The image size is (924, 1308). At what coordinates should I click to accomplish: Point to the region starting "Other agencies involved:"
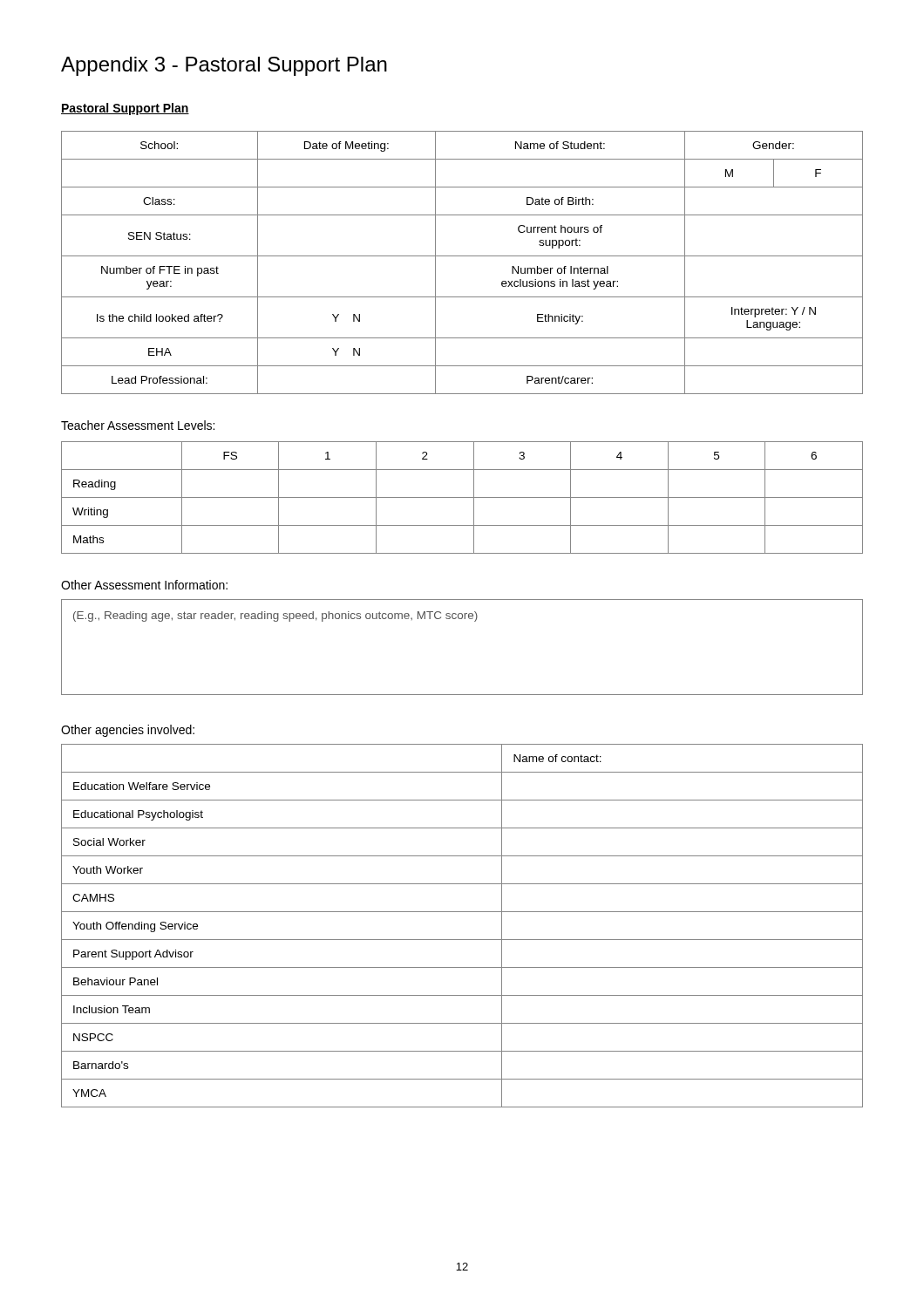pos(128,731)
